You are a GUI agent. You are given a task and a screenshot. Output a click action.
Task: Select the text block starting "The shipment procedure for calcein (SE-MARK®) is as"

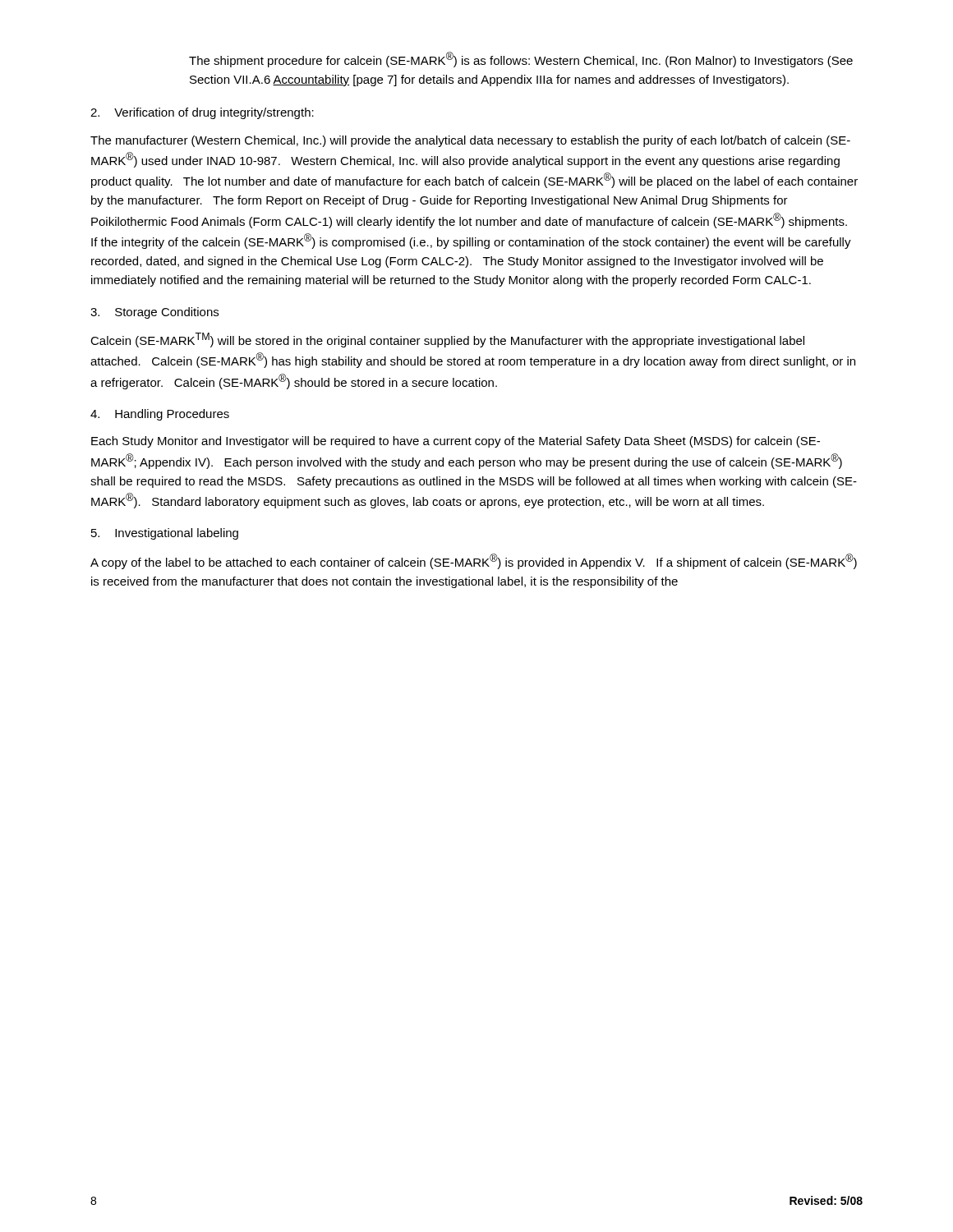[x=521, y=68]
